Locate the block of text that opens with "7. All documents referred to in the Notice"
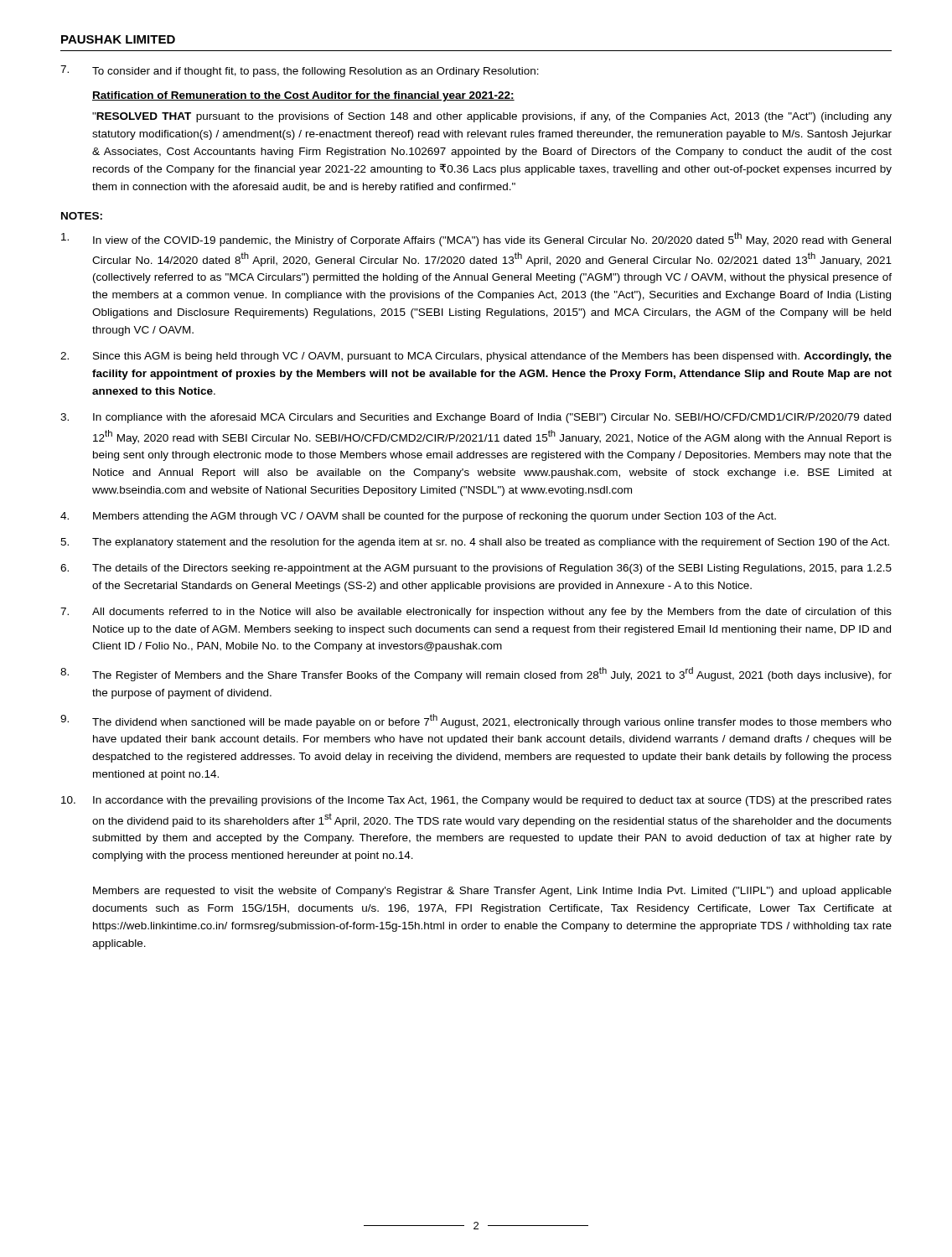 [x=476, y=629]
